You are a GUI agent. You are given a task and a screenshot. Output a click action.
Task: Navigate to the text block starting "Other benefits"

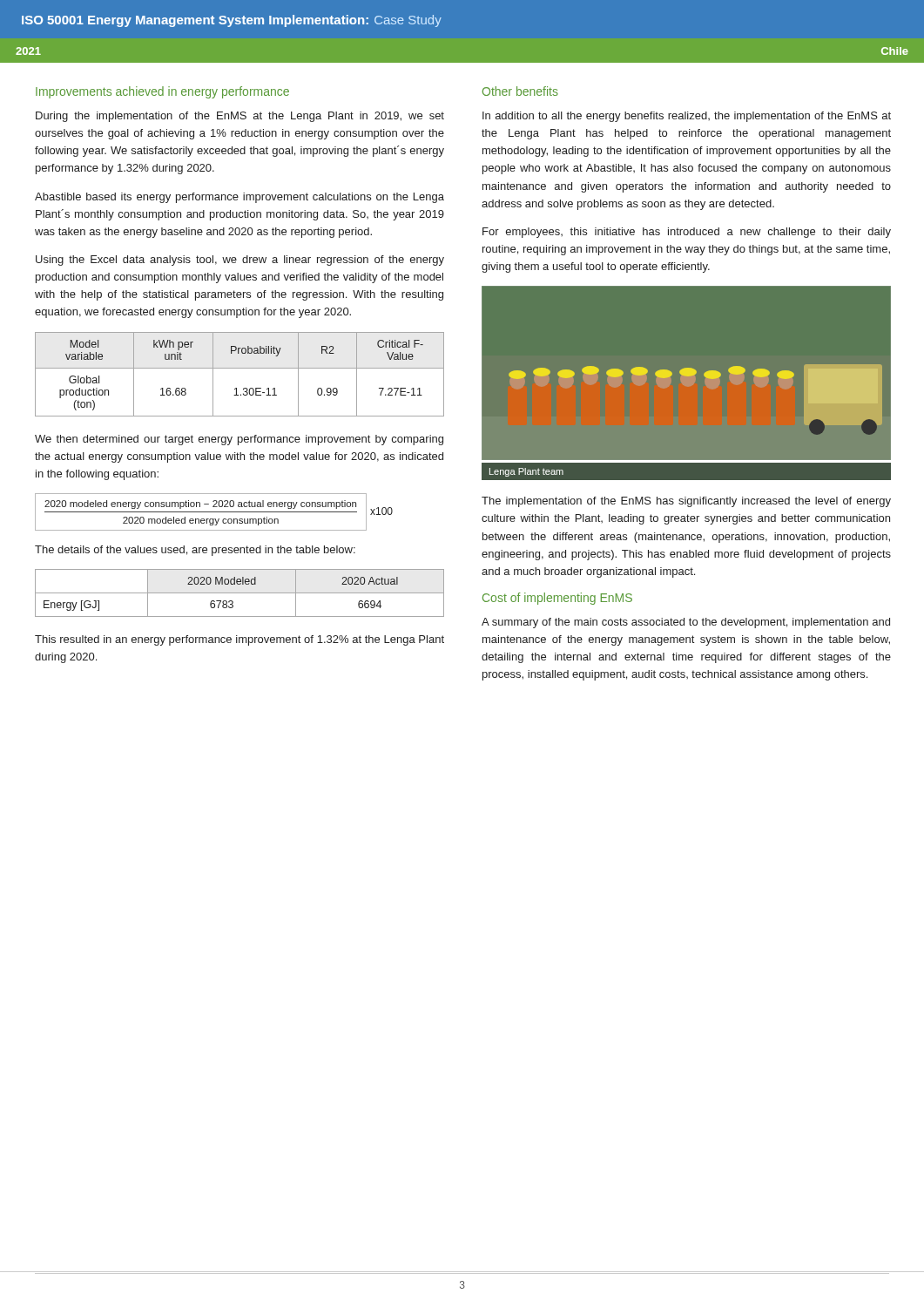520,91
